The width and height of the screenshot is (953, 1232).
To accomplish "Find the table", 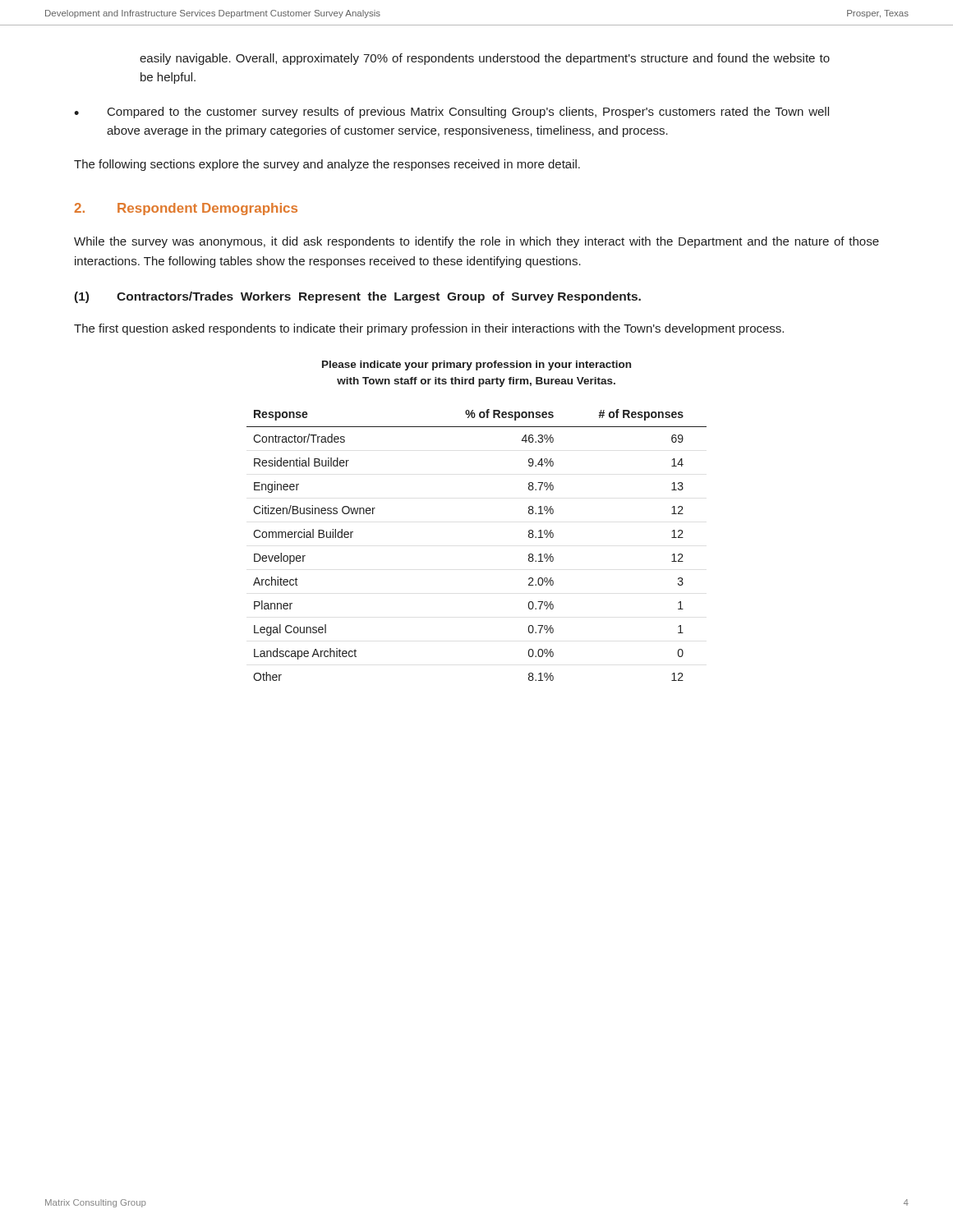I will 476,545.
